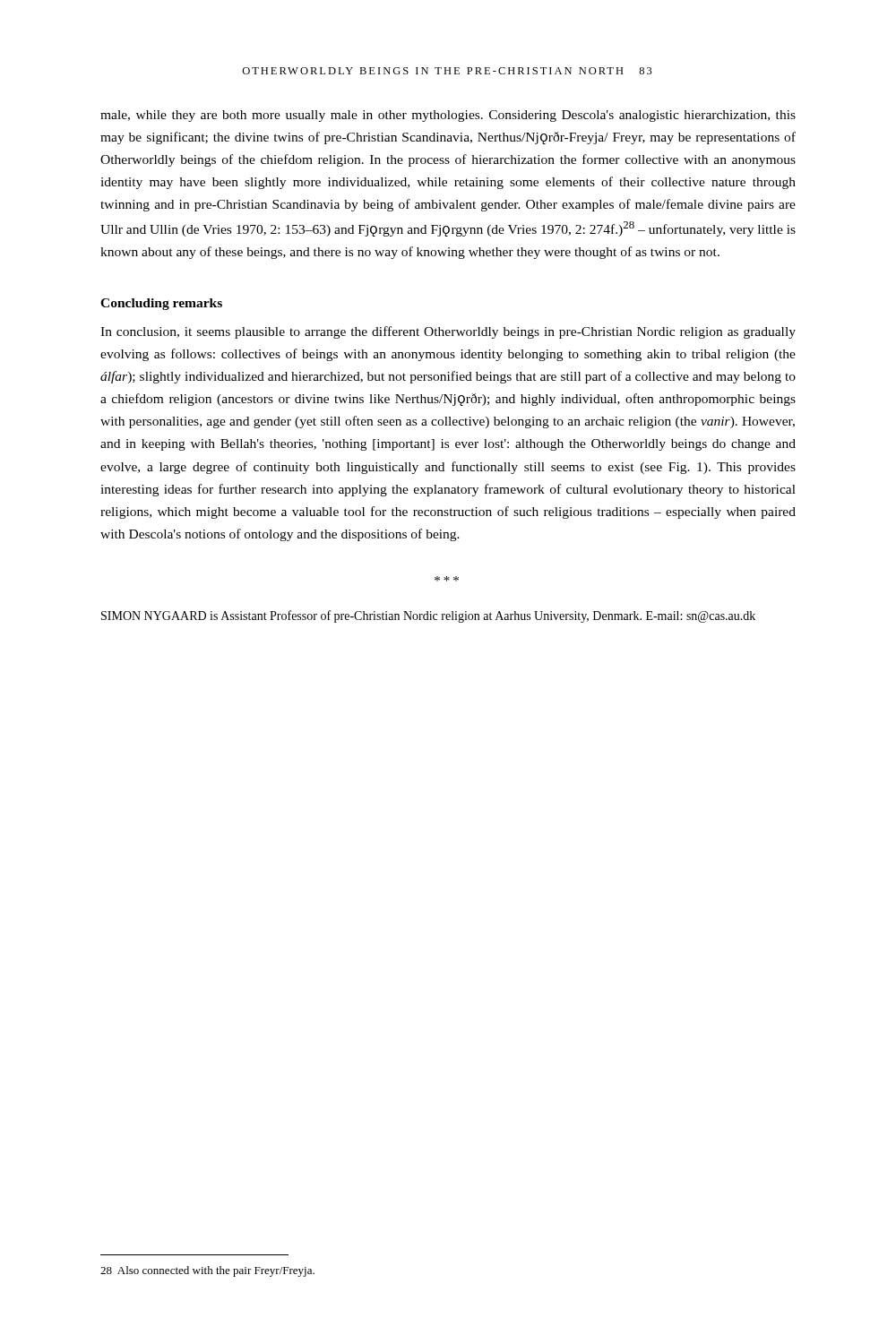This screenshot has height=1344, width=896.
Task: Click on the passage starting "SIMON NYGAARD is Assistant Professor of"
Action: click(428, 616)
